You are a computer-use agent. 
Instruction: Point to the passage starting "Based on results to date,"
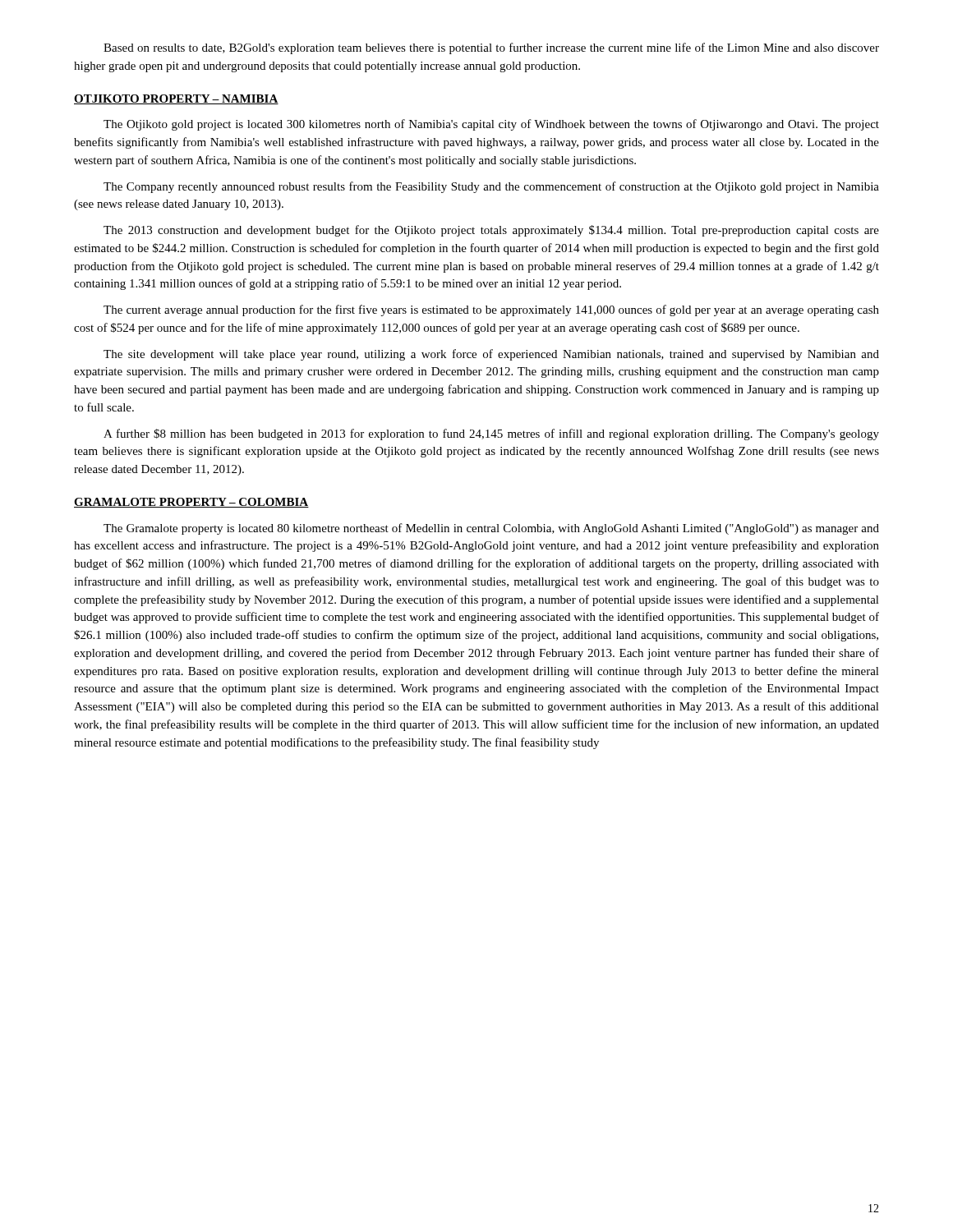pyautogui.click(x=476, y=57)
